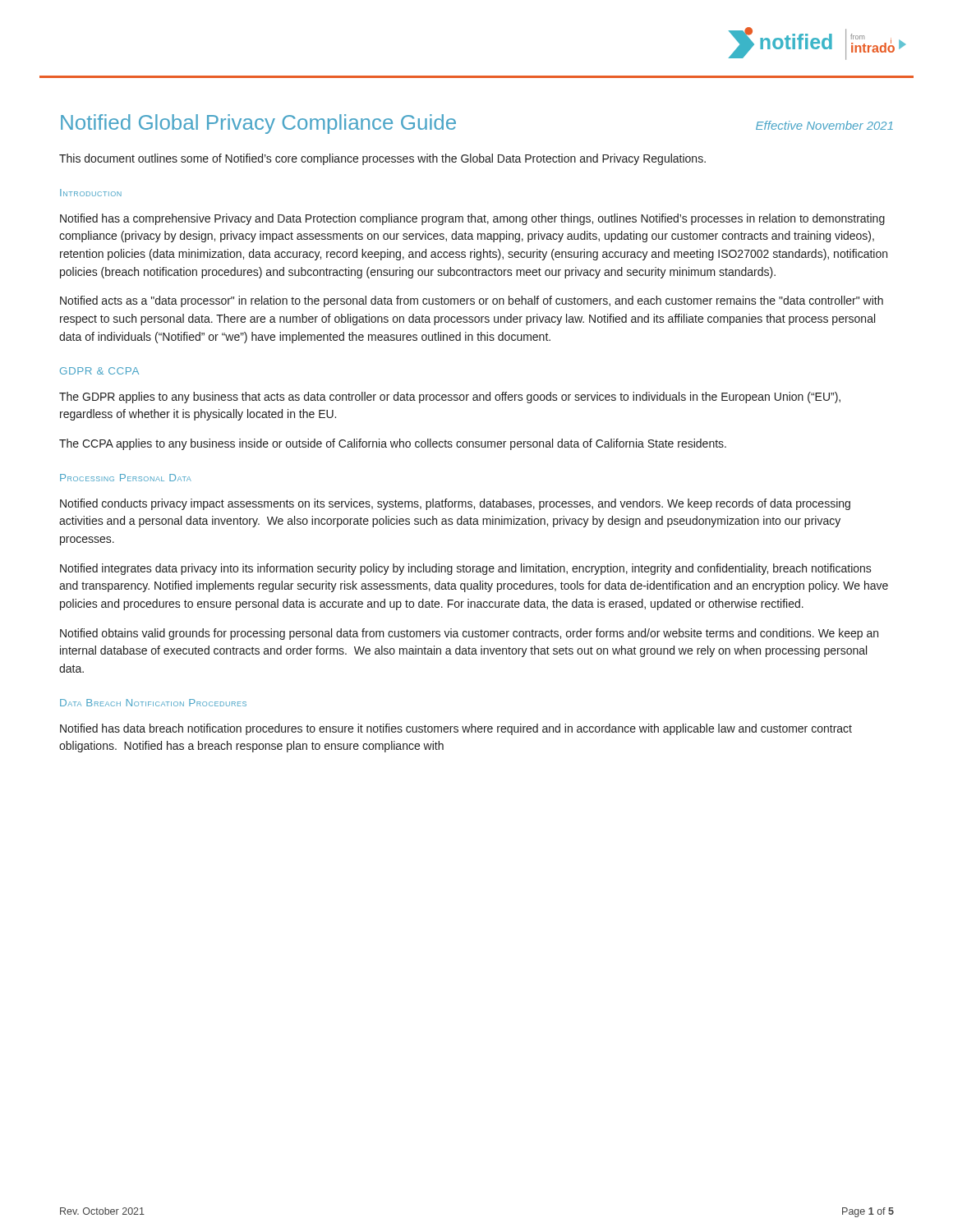Point to the text block starting "Notified integrates data privacy"

[474, 586]
